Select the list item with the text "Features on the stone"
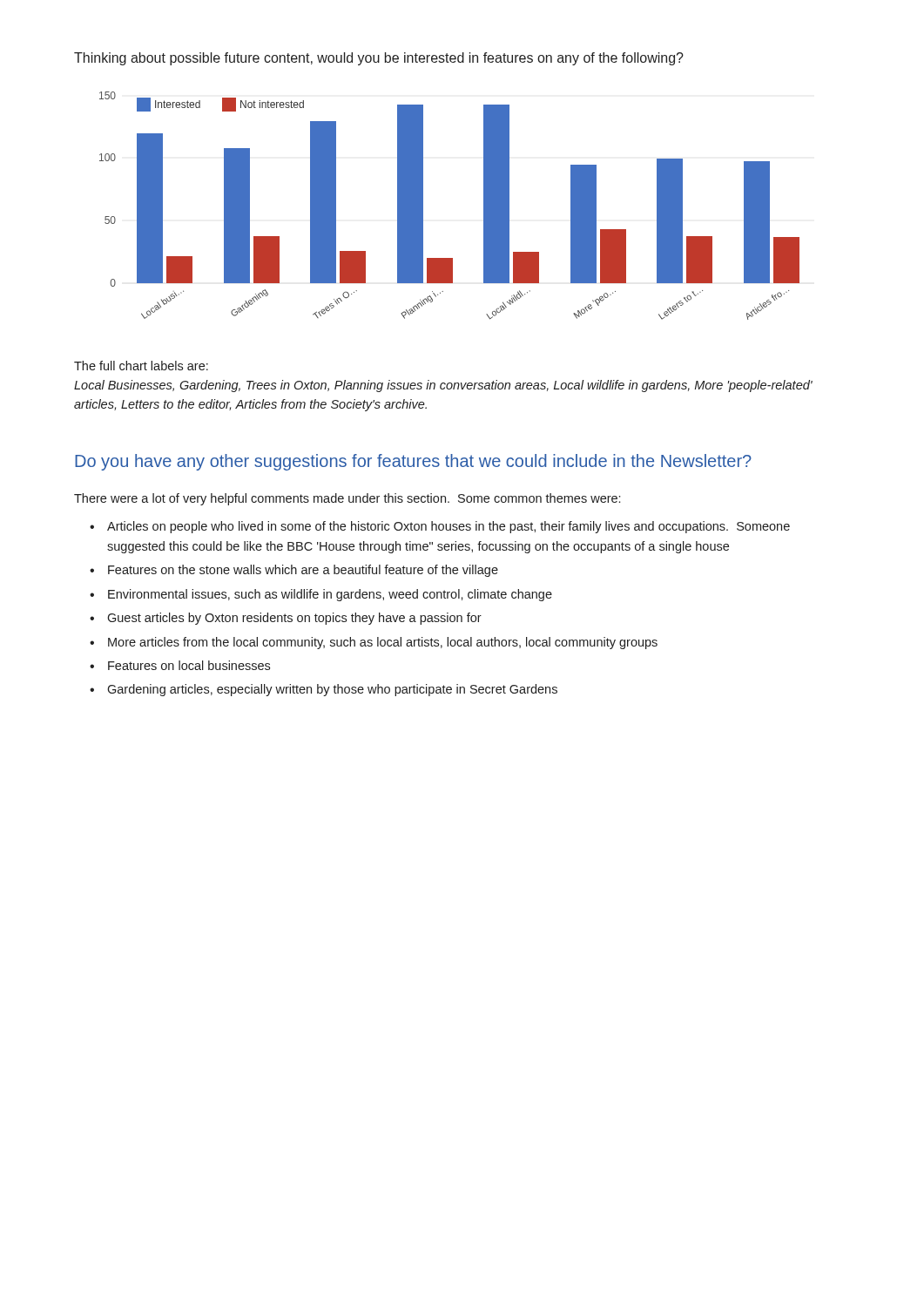The image size is (924, 1307). 303,570
